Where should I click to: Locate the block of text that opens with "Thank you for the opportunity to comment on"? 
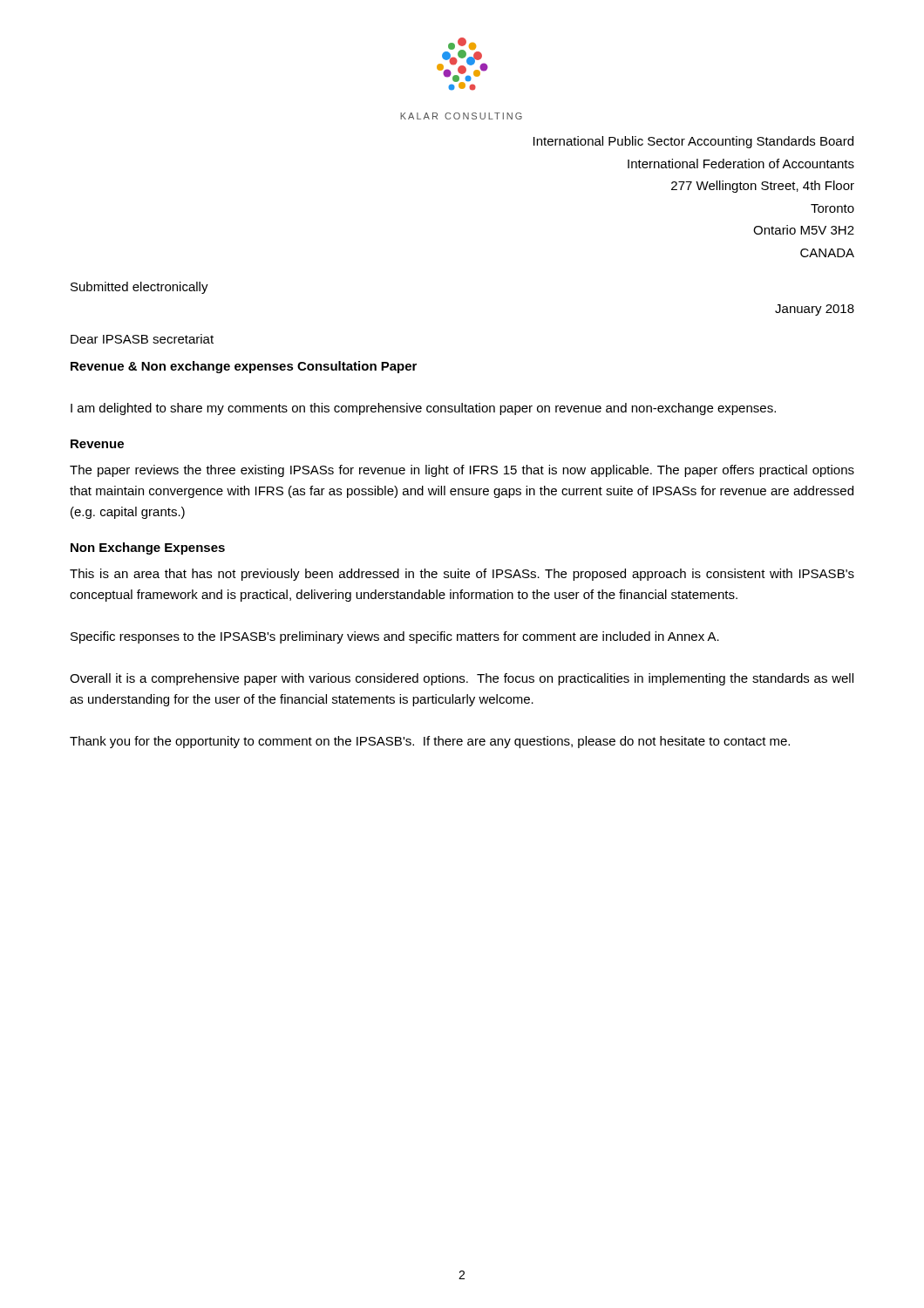[x=430, y=741]
